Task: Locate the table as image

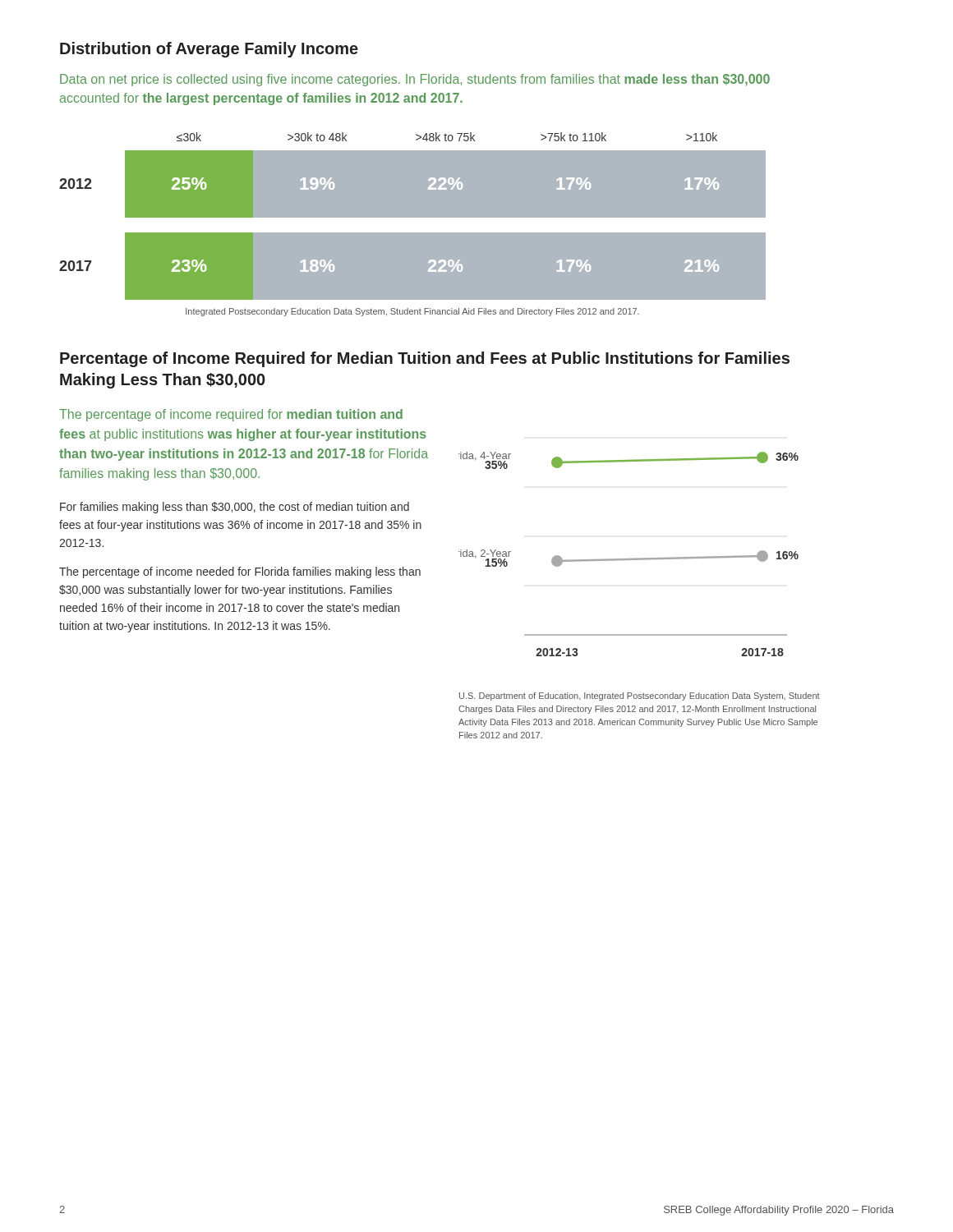Action: [x=476, y=213]
